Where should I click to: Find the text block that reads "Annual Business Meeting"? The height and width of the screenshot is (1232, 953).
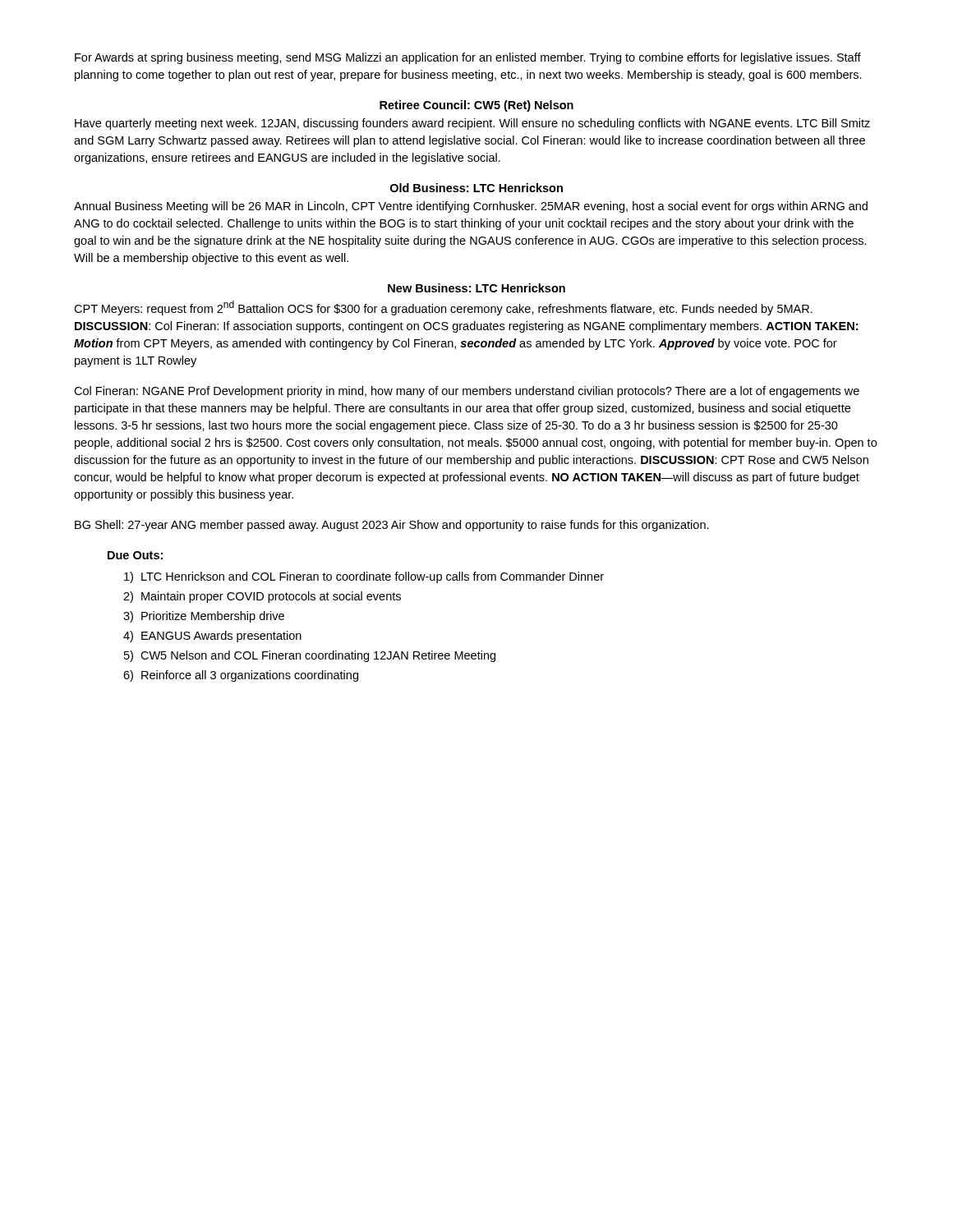471,232
